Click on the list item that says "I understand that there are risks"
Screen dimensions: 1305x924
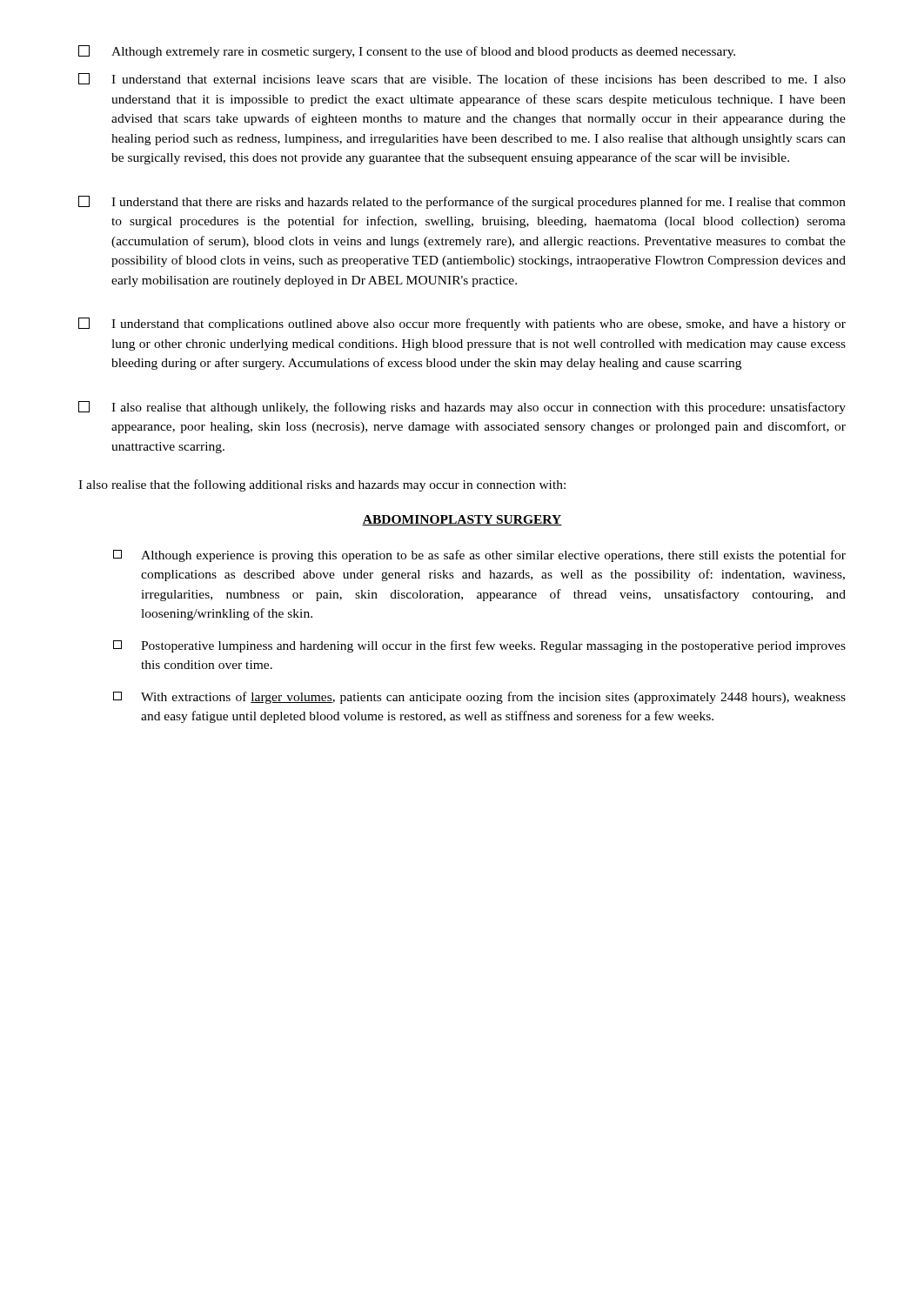tap(462, 241)
